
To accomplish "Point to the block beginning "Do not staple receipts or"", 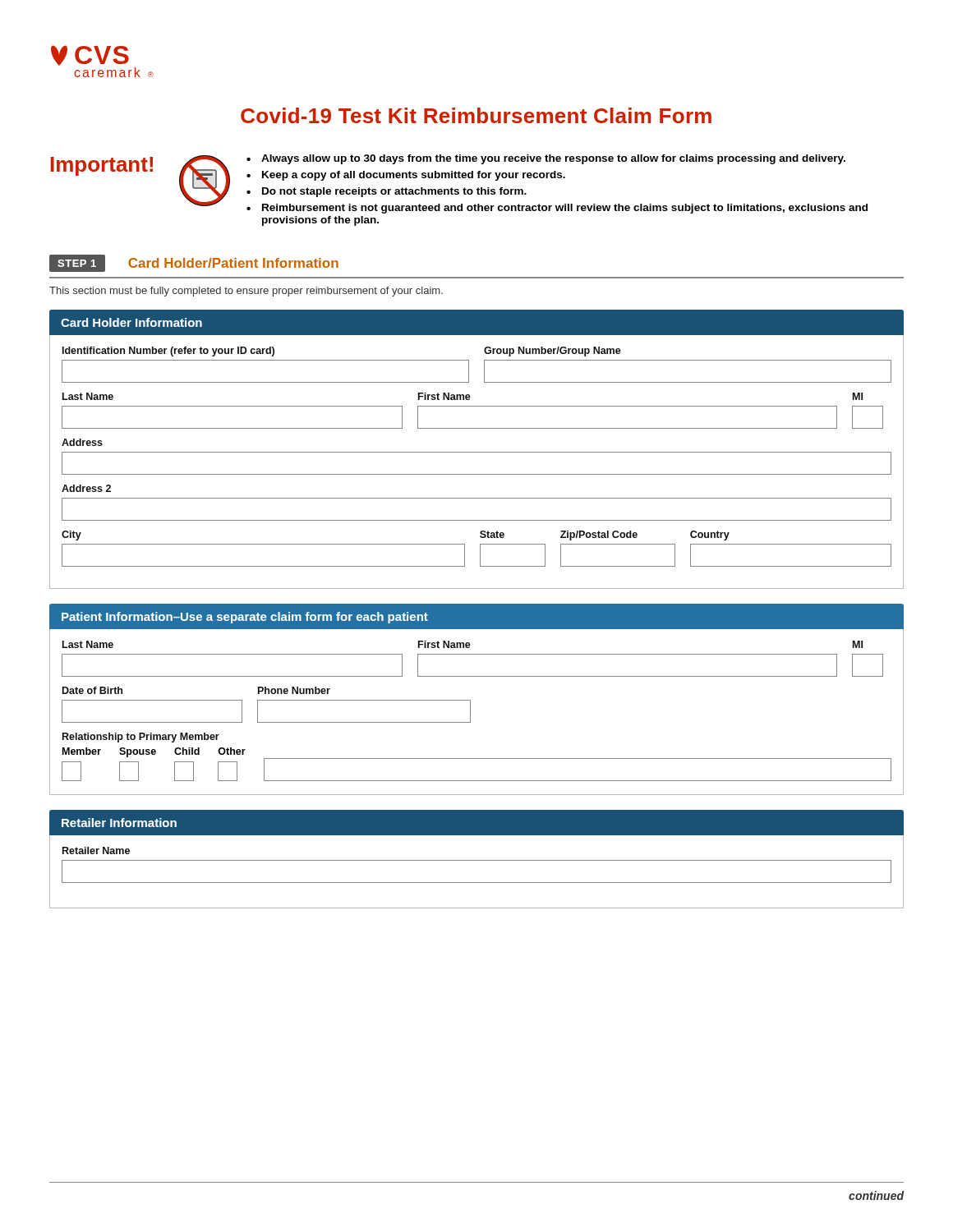I will [x=394, y=191].
